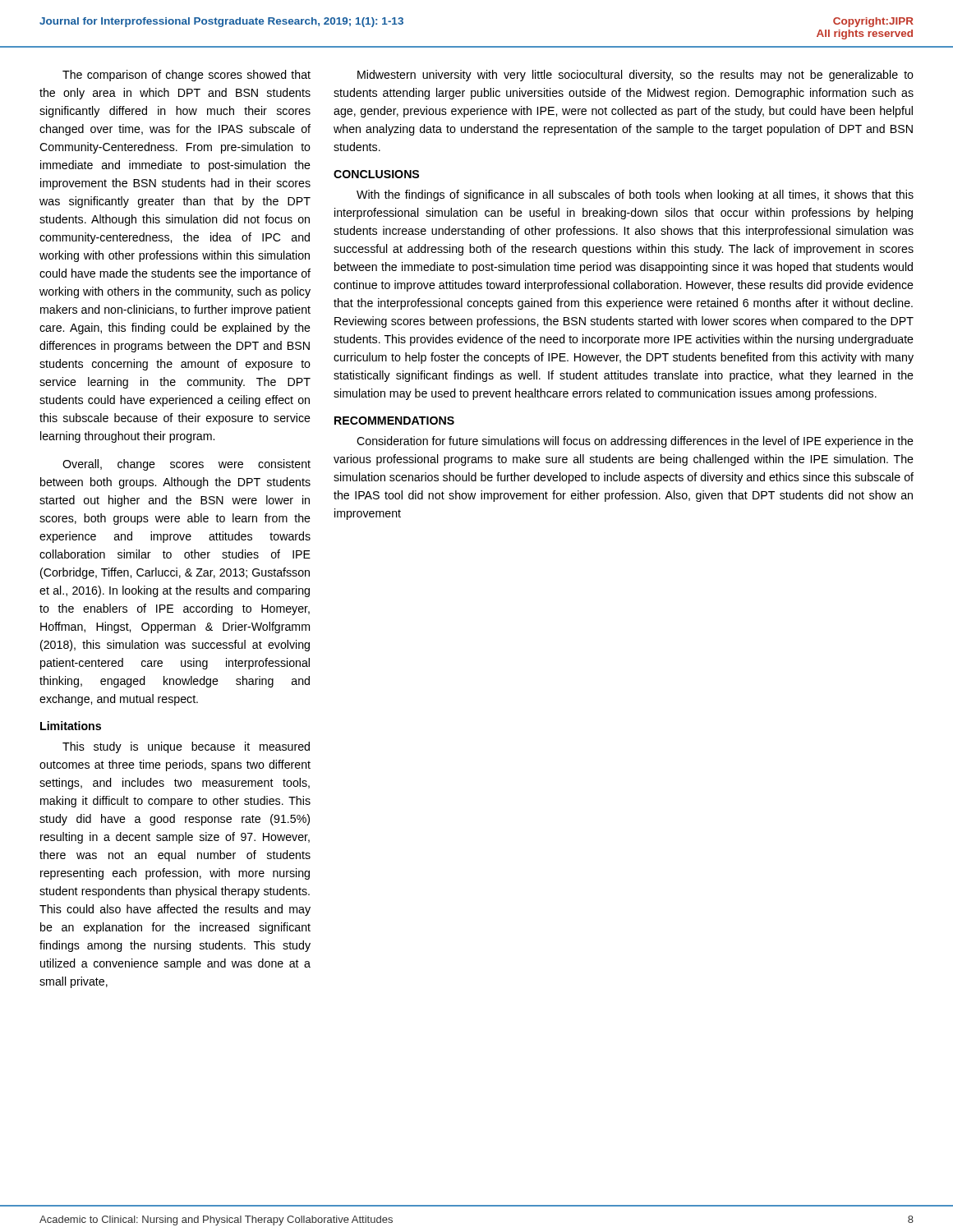Select the text block that says "Midwestern university with very little sociocultural diversity, so"
Screen dimensions: 1232x953
point(624,111)
